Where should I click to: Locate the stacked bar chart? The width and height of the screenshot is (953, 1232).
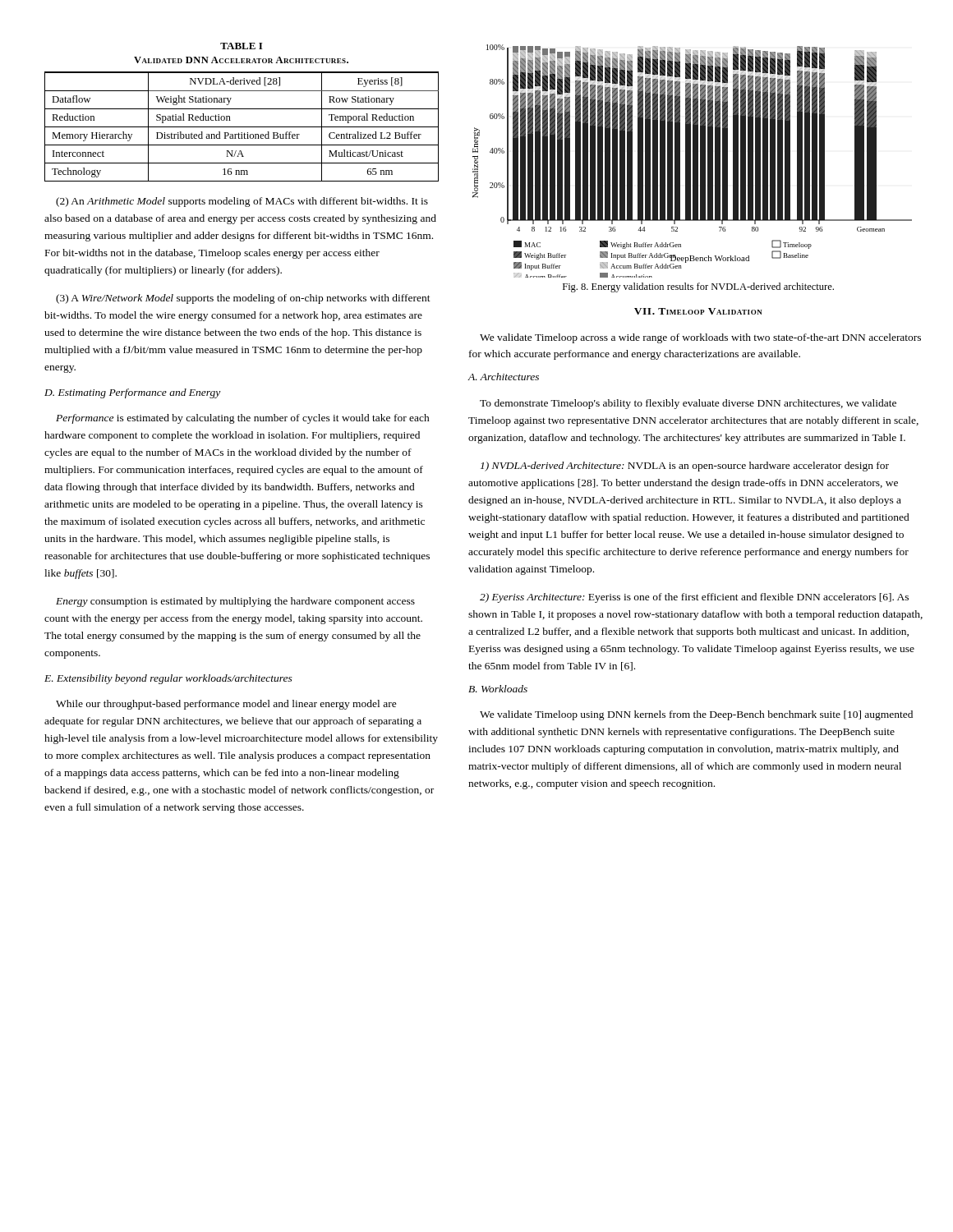(698, 158)
